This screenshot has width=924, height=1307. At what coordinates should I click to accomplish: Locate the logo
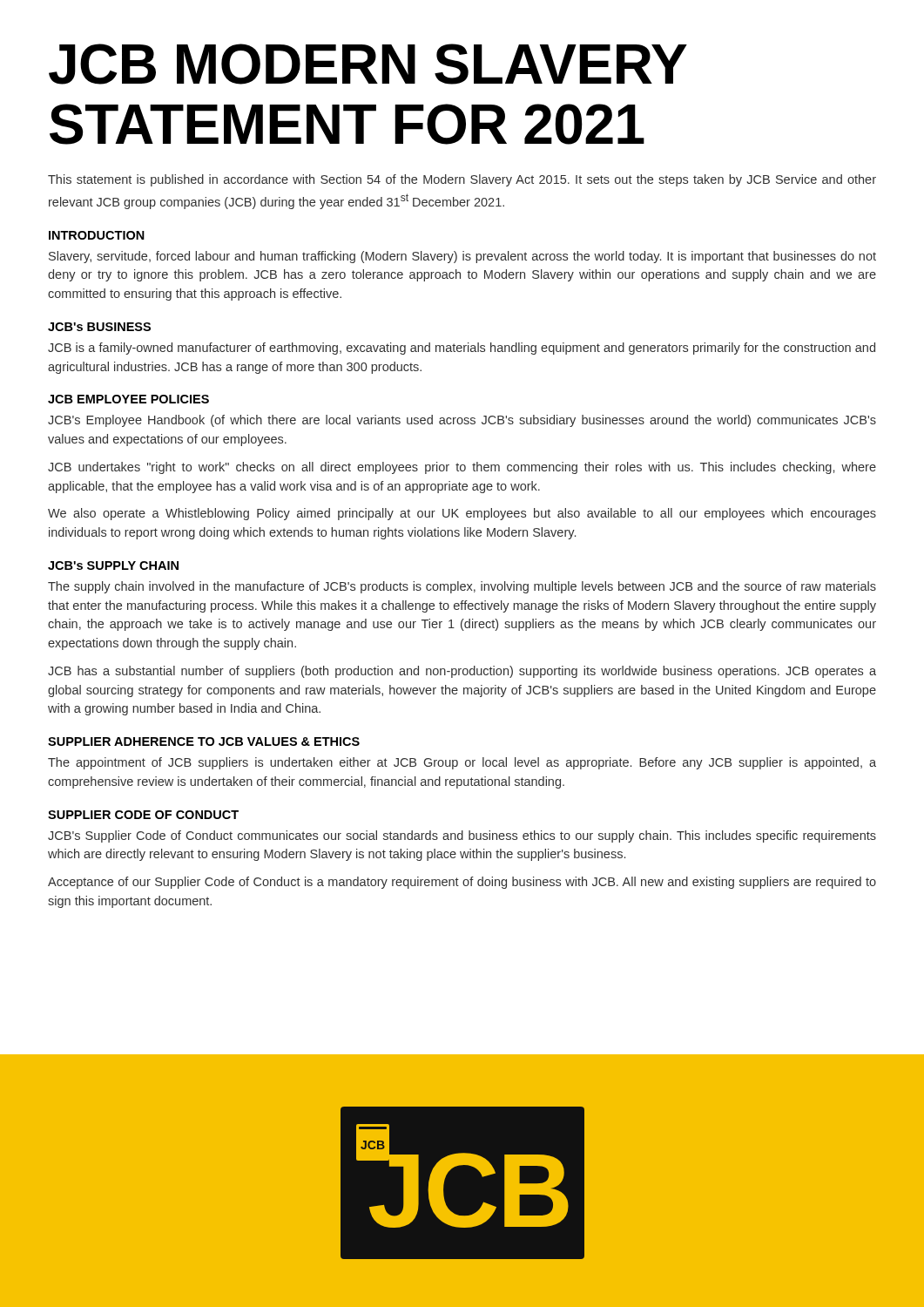pyautogui.click(x=462, y=1185)
